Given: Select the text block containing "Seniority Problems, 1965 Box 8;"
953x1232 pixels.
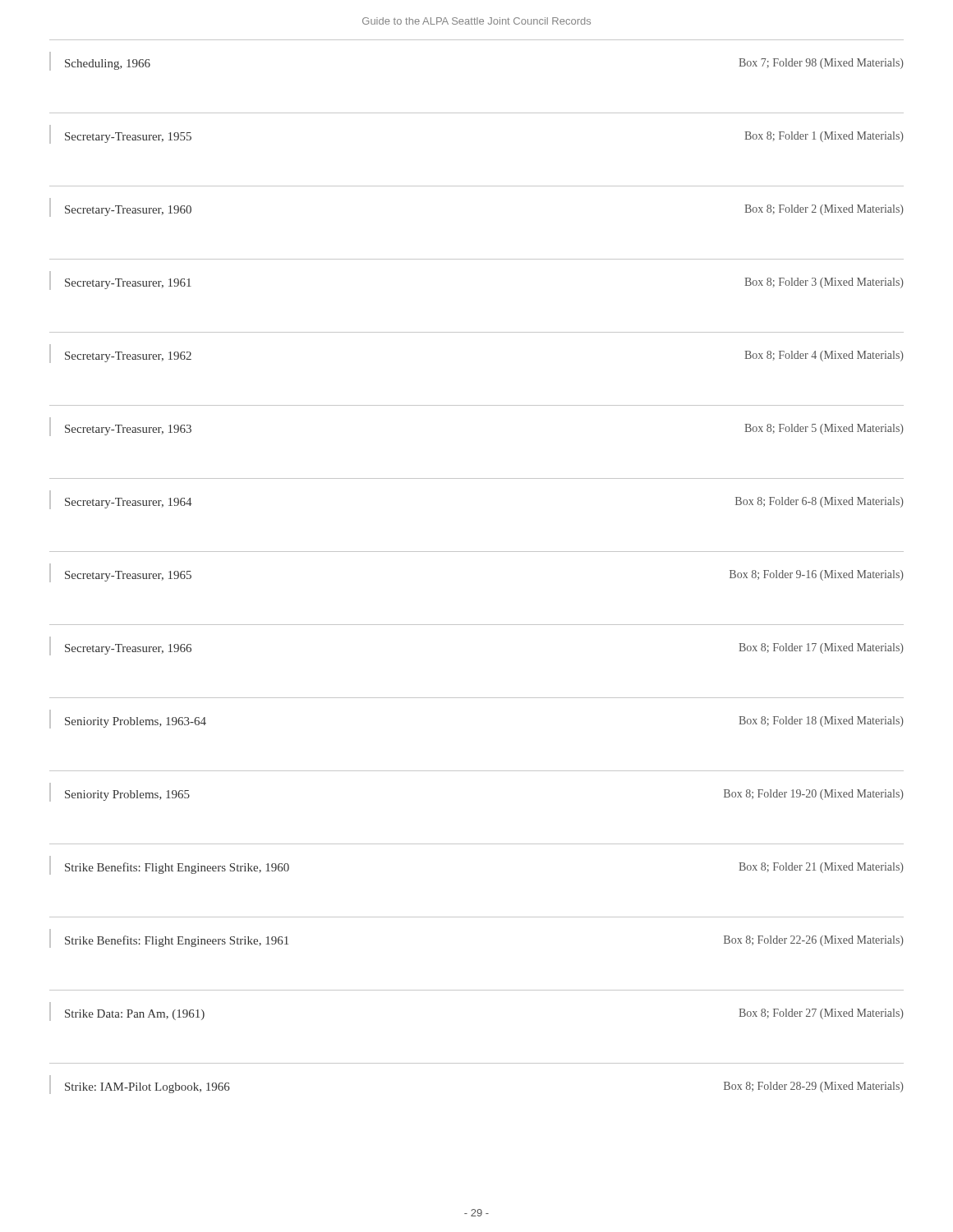Looking at the screenshot, I should (x=120, y=793).
